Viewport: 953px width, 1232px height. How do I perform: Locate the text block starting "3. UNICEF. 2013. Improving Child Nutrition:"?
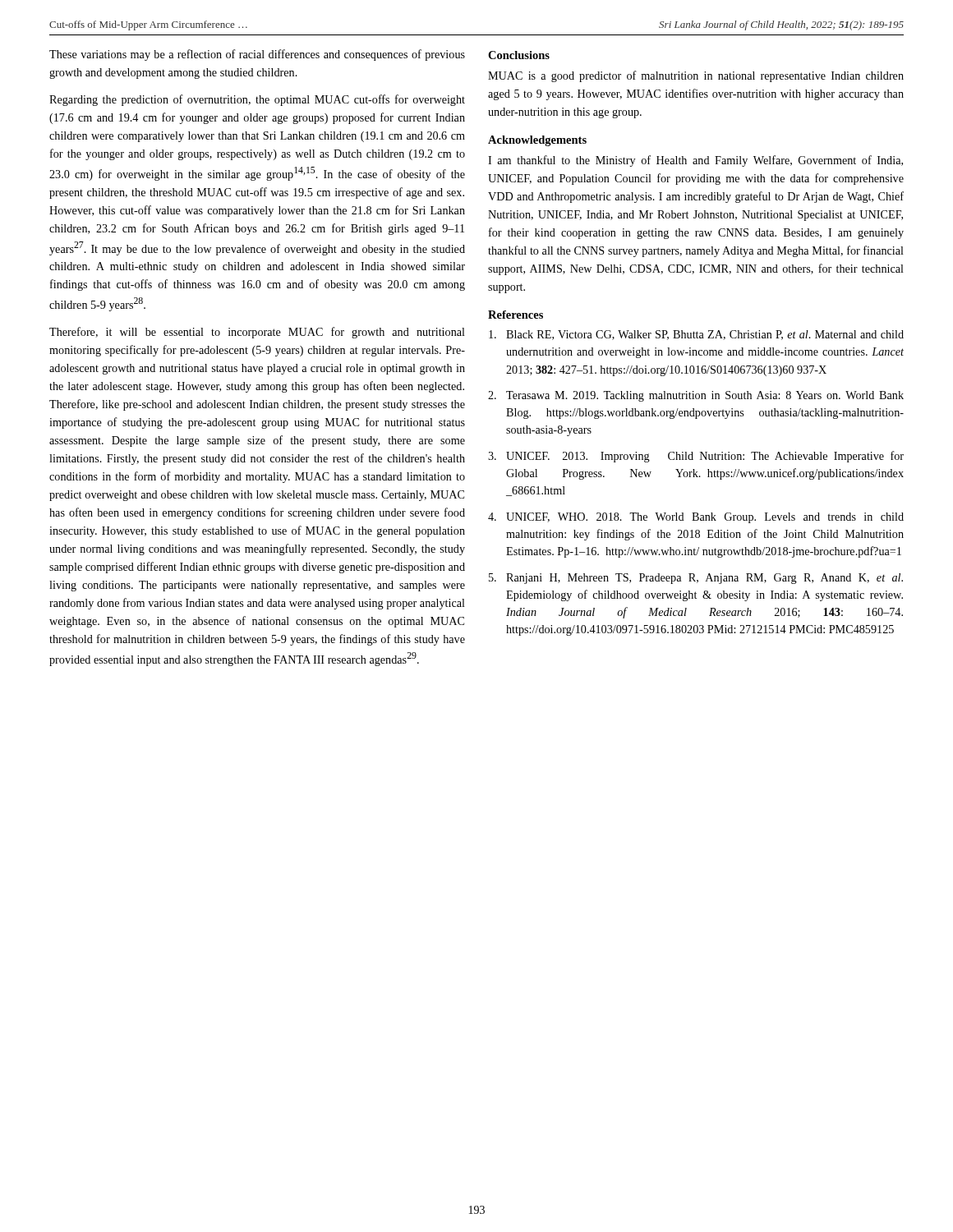pyautogui.click(x=696, y=474)
